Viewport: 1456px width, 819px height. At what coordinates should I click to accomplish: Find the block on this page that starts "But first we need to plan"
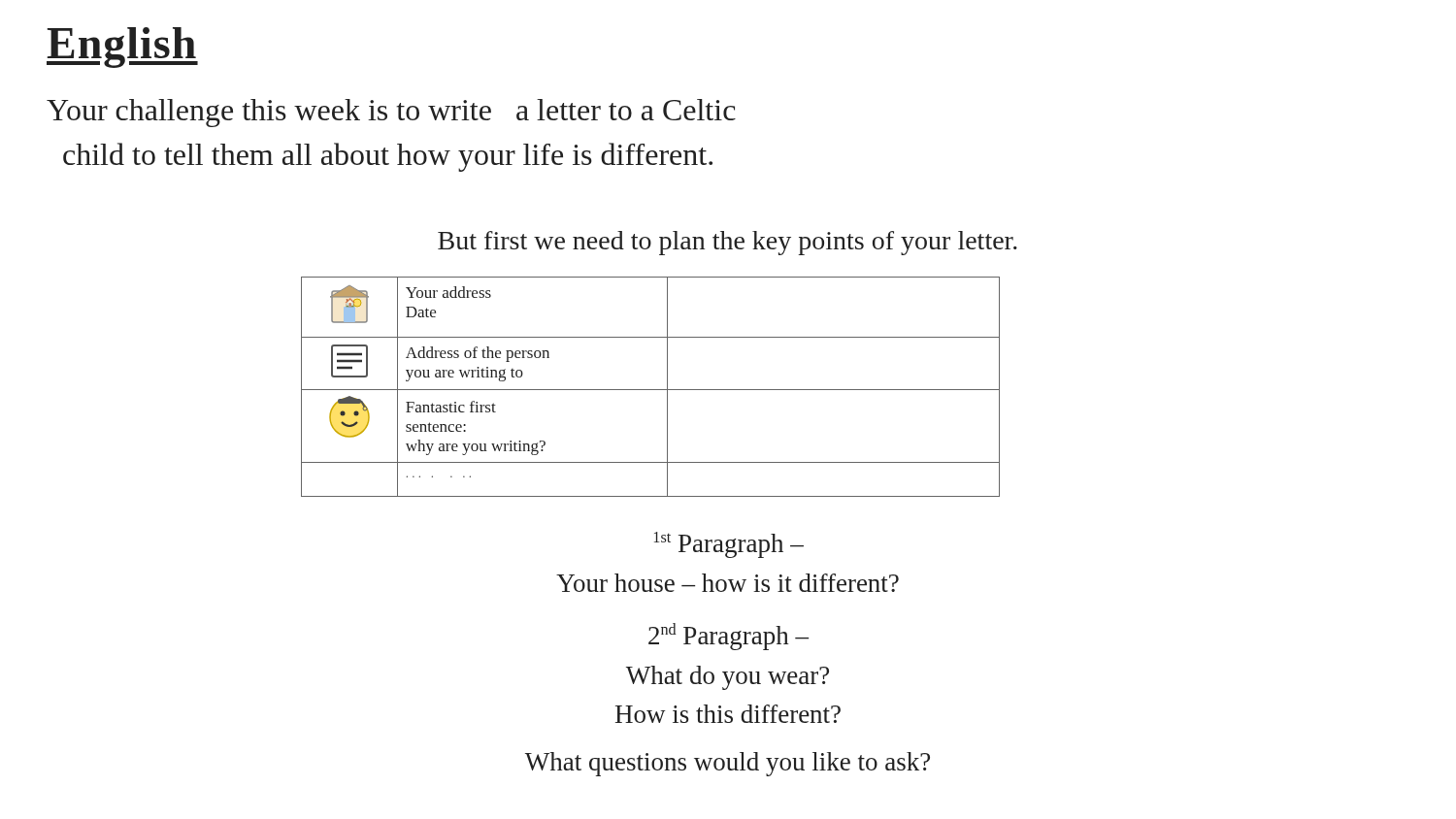728,240
